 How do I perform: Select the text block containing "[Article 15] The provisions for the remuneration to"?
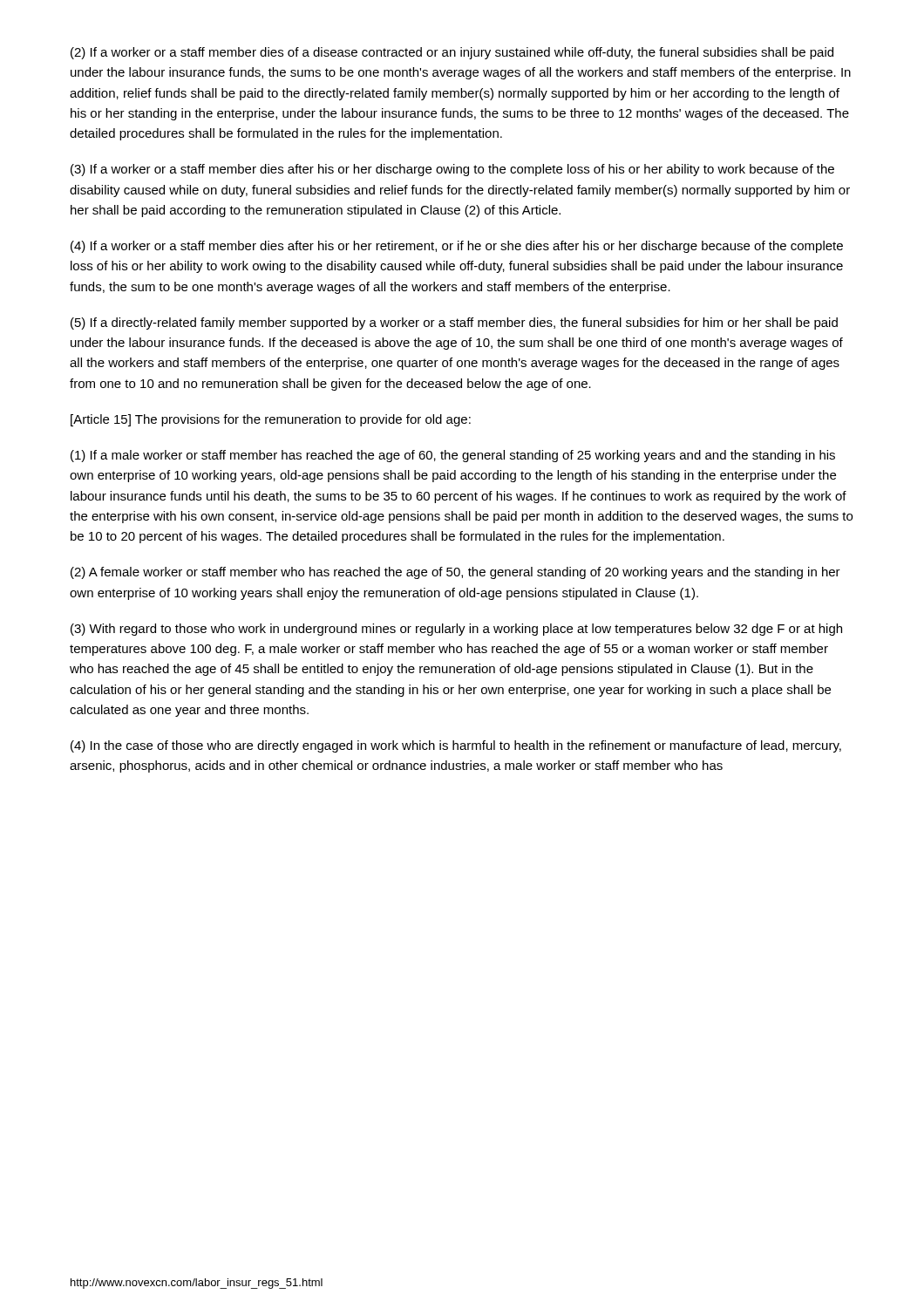(271, 419)
